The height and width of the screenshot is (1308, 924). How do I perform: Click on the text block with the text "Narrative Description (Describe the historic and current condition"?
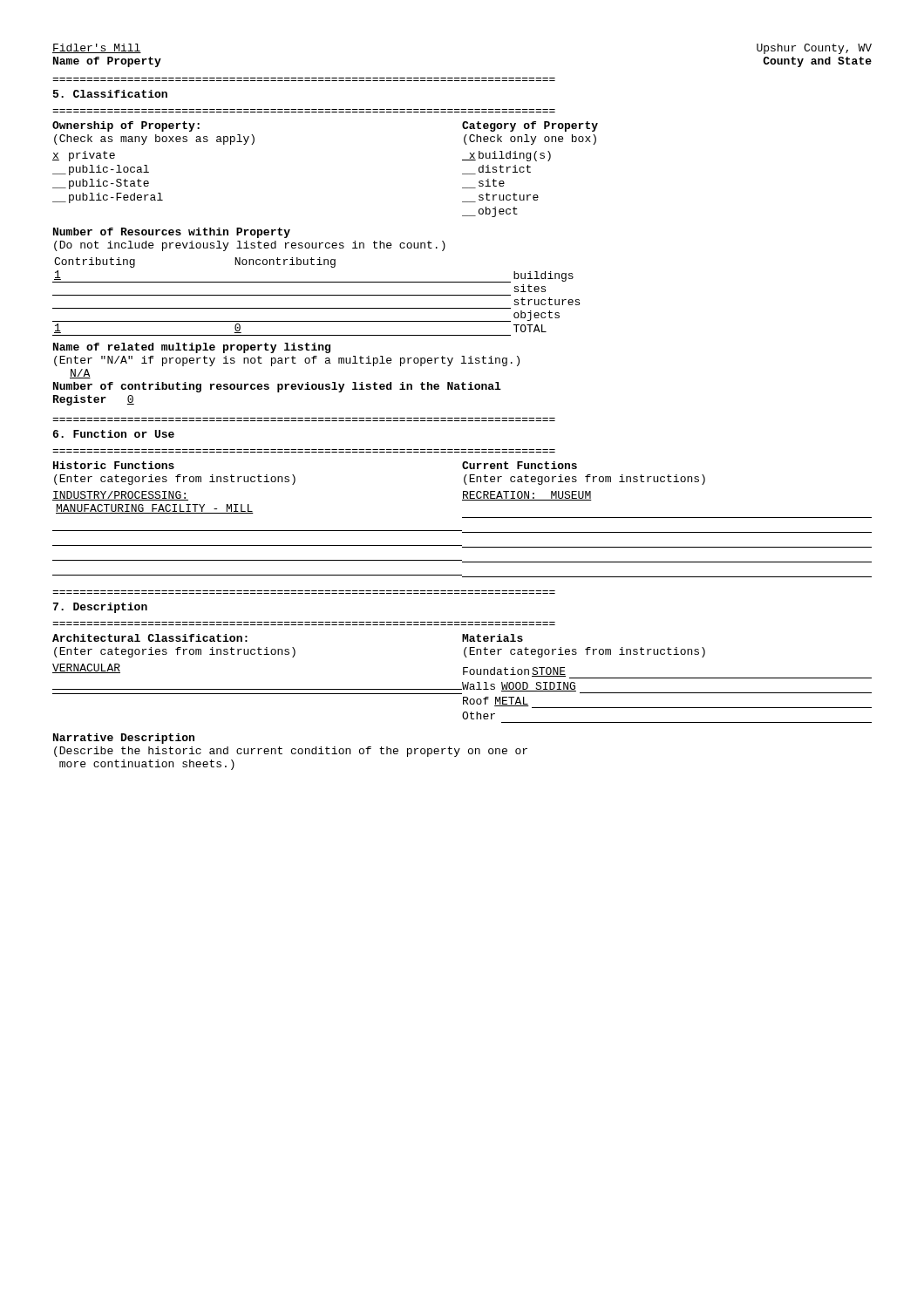tap(290, 751)
